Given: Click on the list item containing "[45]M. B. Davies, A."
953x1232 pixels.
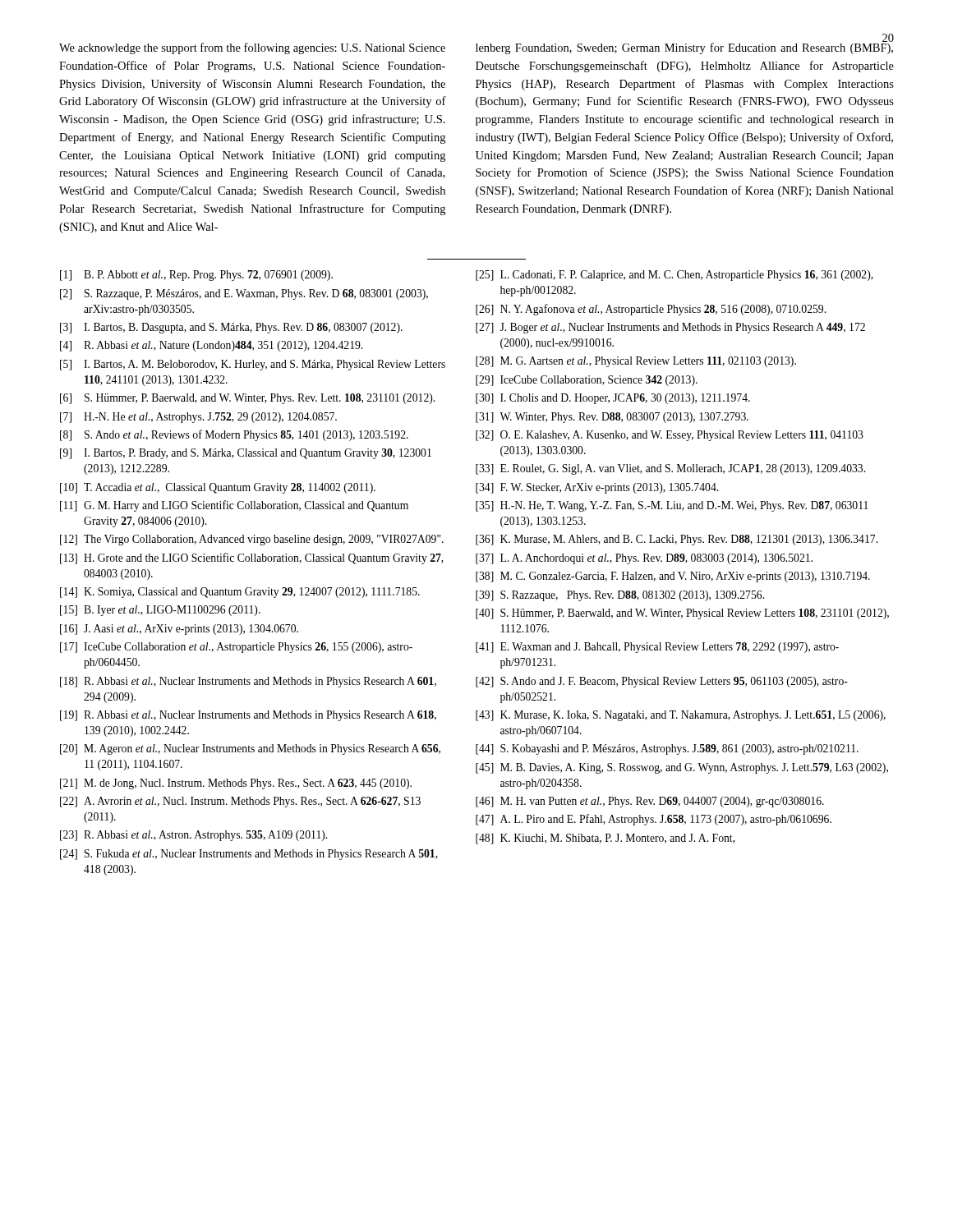Looking at the screenshot, I should pyautogui.click(x=684, y=776).
